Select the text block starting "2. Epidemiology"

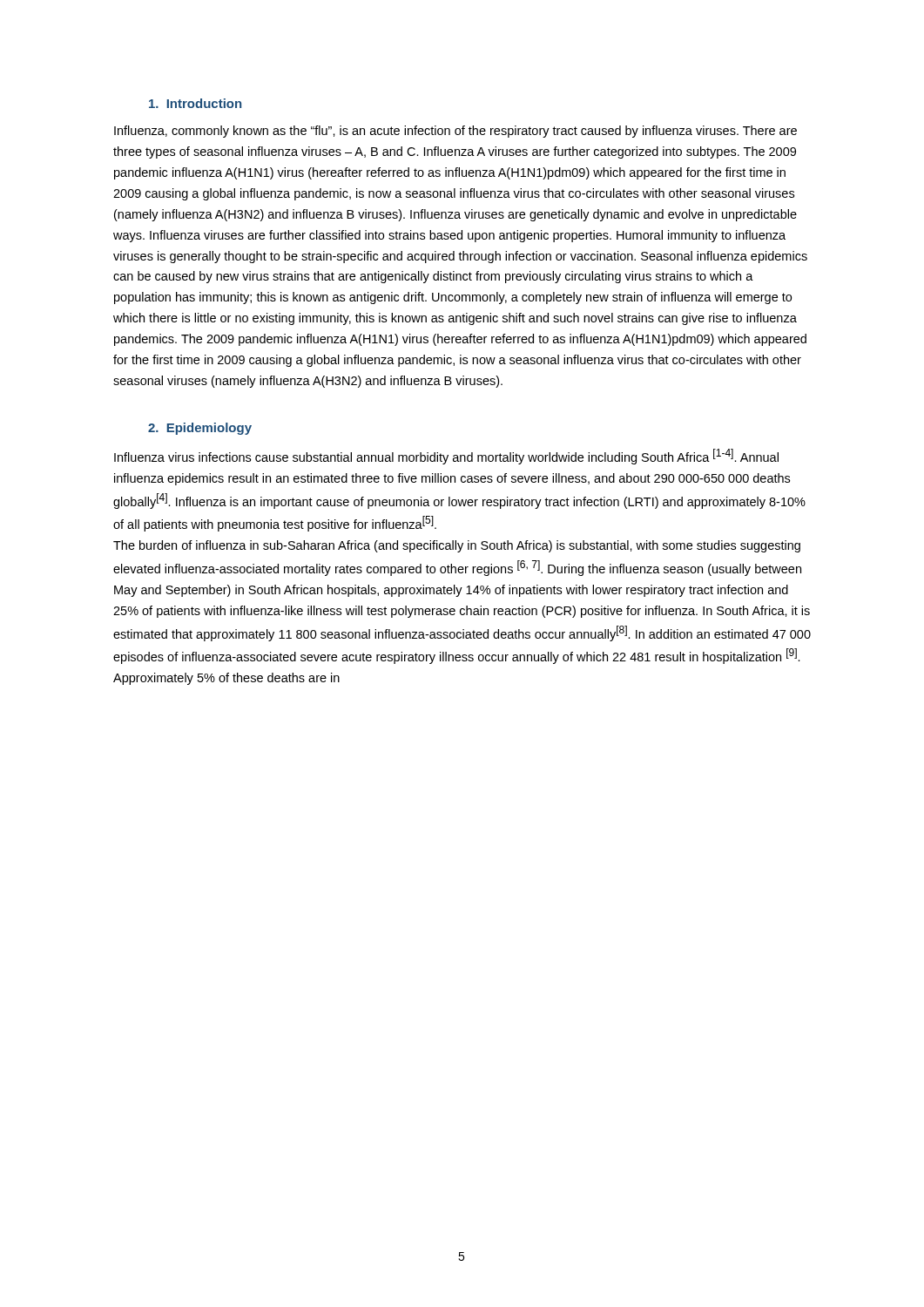(x=200, y=427)
